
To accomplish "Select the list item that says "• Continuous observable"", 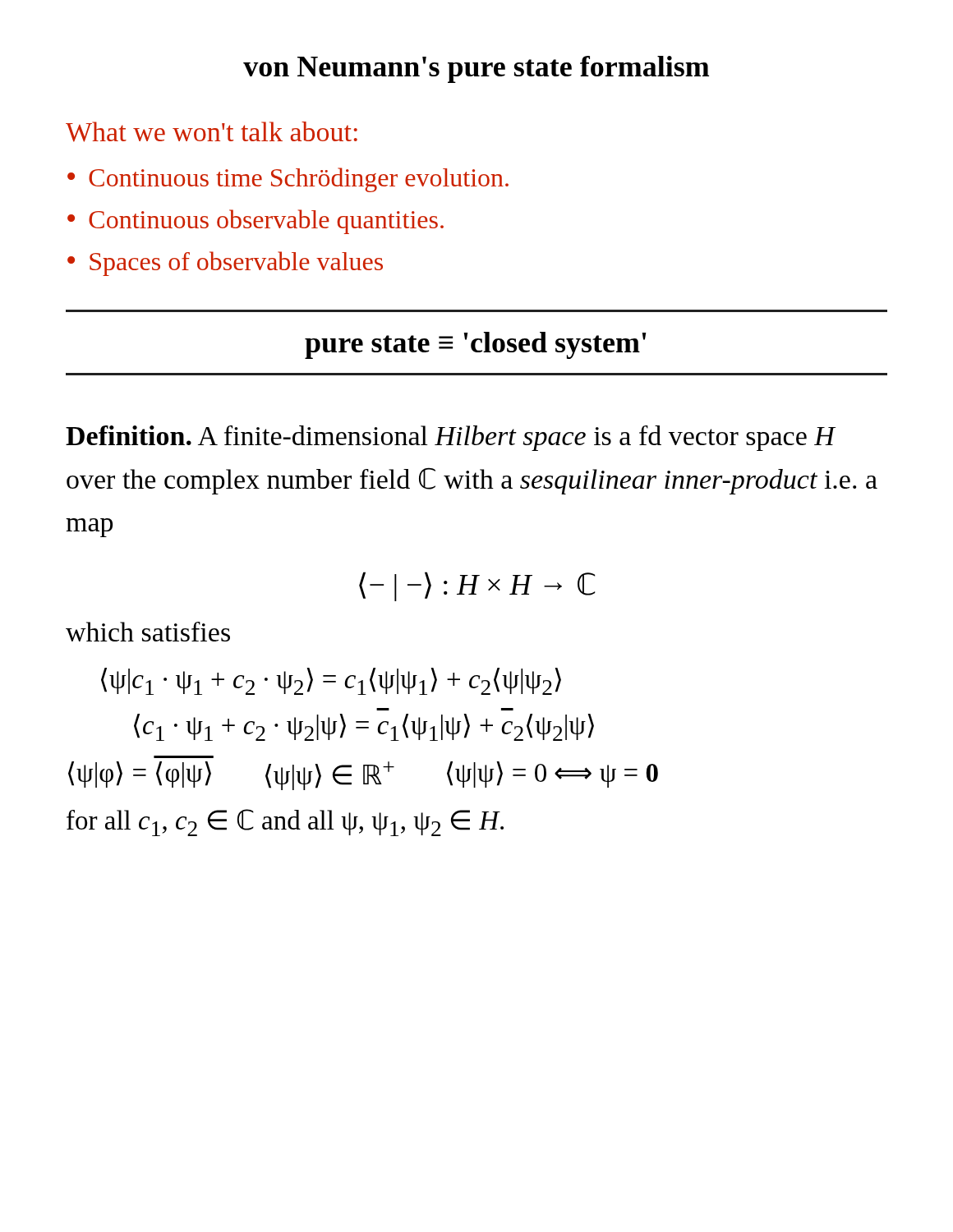I will 255,220.
